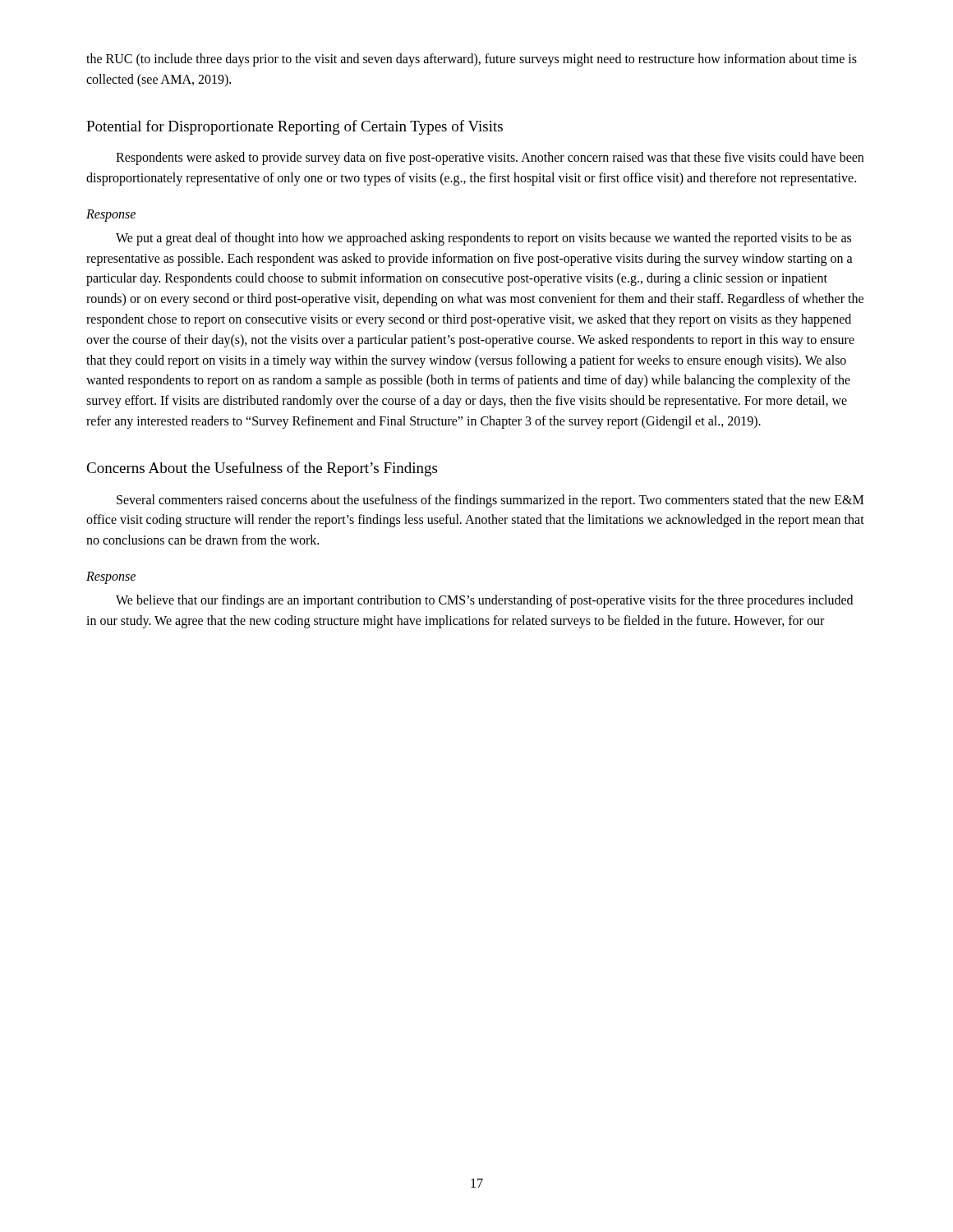
Task: Select the text block containing "We believe that our findings are an important"
Action: 476,611
